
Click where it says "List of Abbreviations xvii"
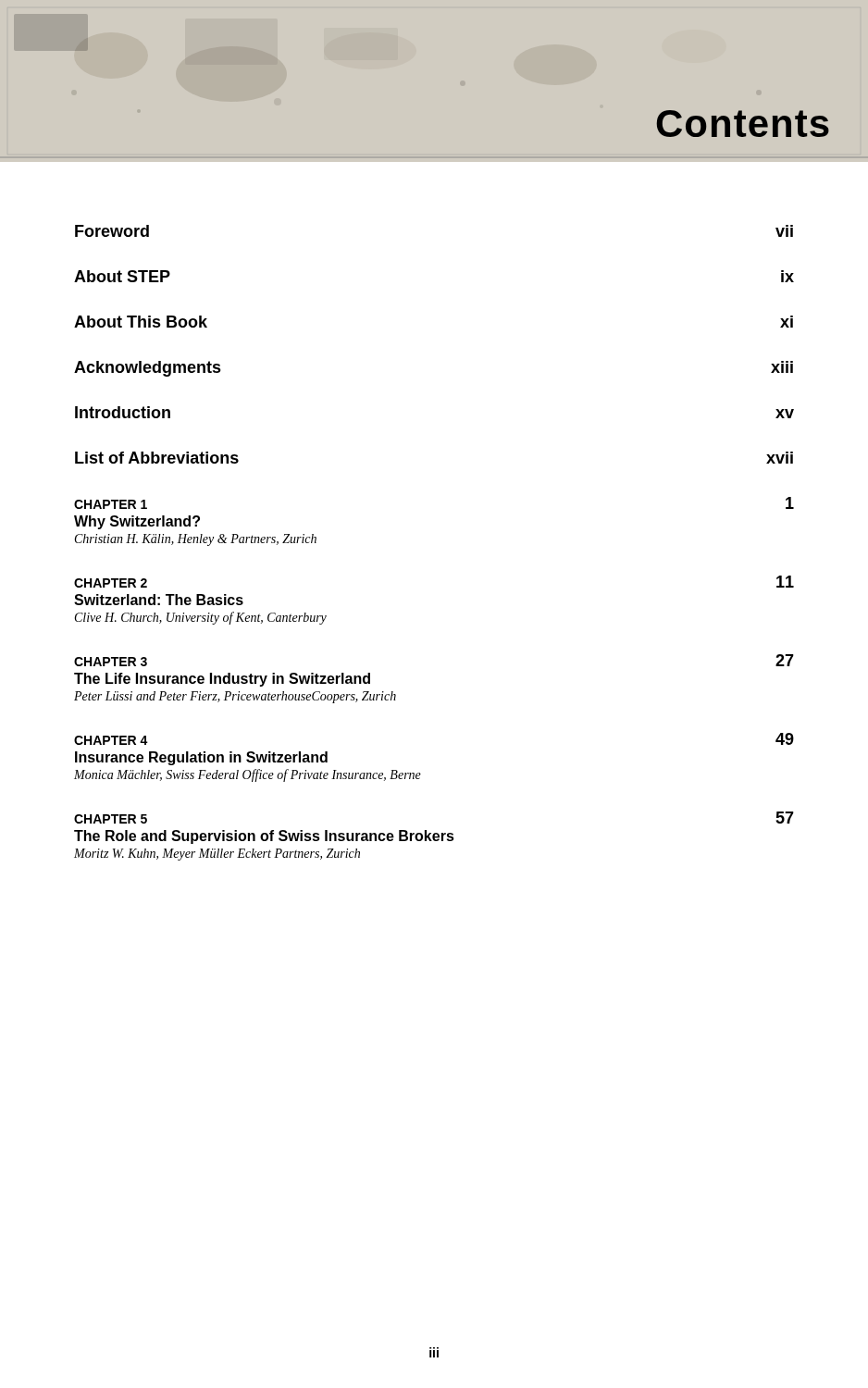tap(157, 458)
